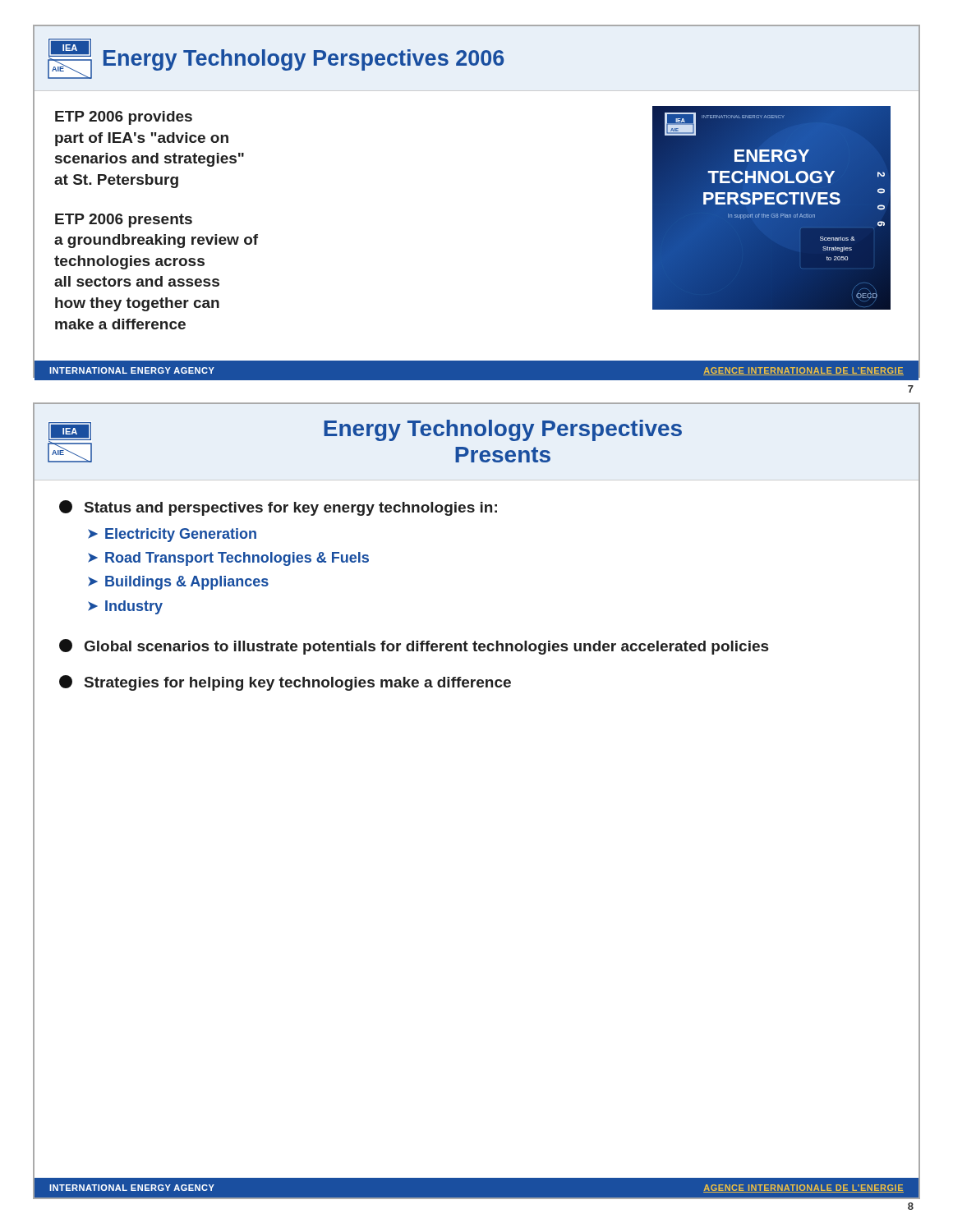Point to the block beginning "Status and perspectives for key energy technologies in:"
Image resolution: width=953 pixels, height=1232 pixels.
point(278,508)
